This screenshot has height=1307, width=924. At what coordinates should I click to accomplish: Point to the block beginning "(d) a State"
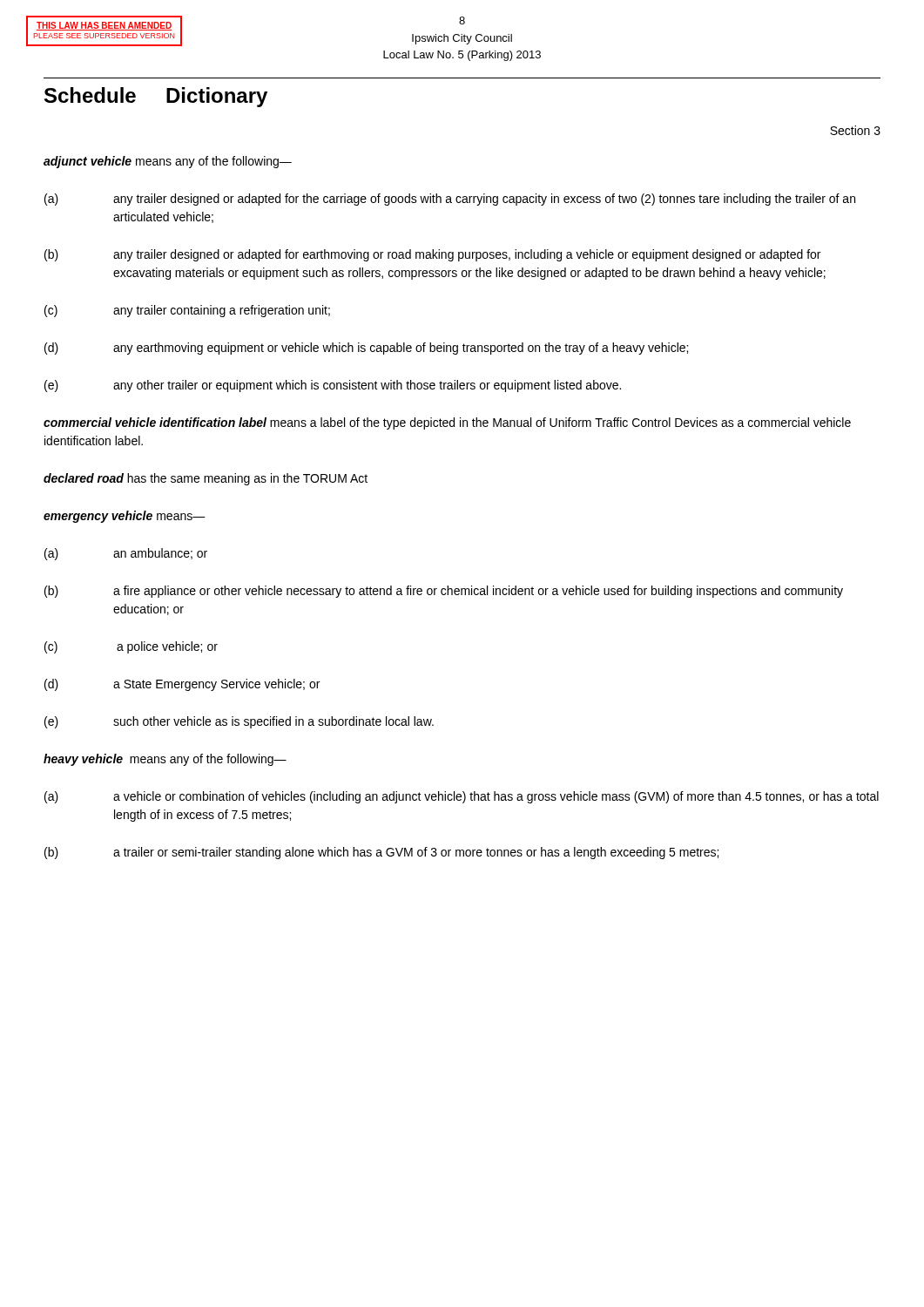tap(182, 685)
